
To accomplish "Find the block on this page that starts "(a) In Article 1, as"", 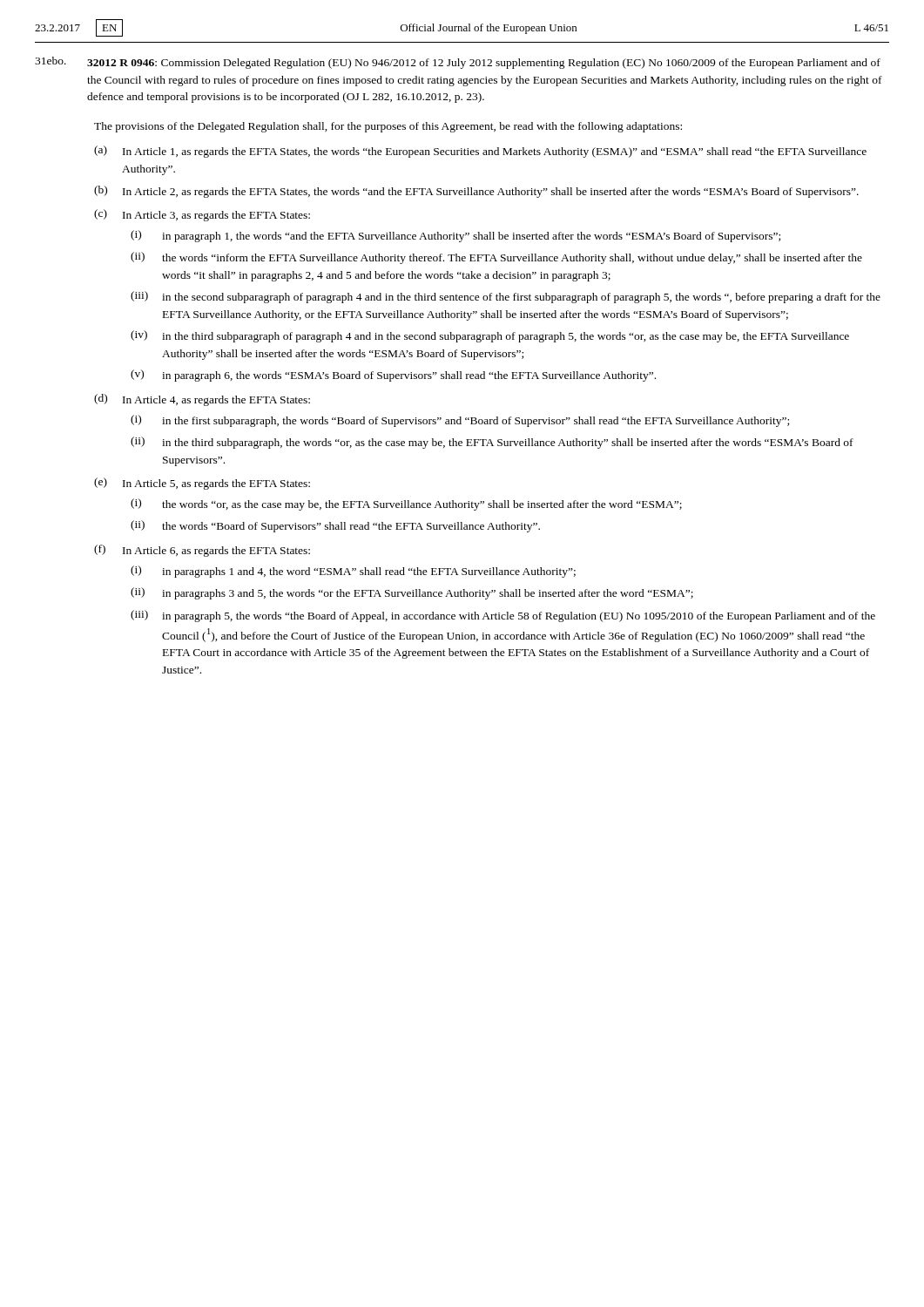I will [x=492, y=160].
